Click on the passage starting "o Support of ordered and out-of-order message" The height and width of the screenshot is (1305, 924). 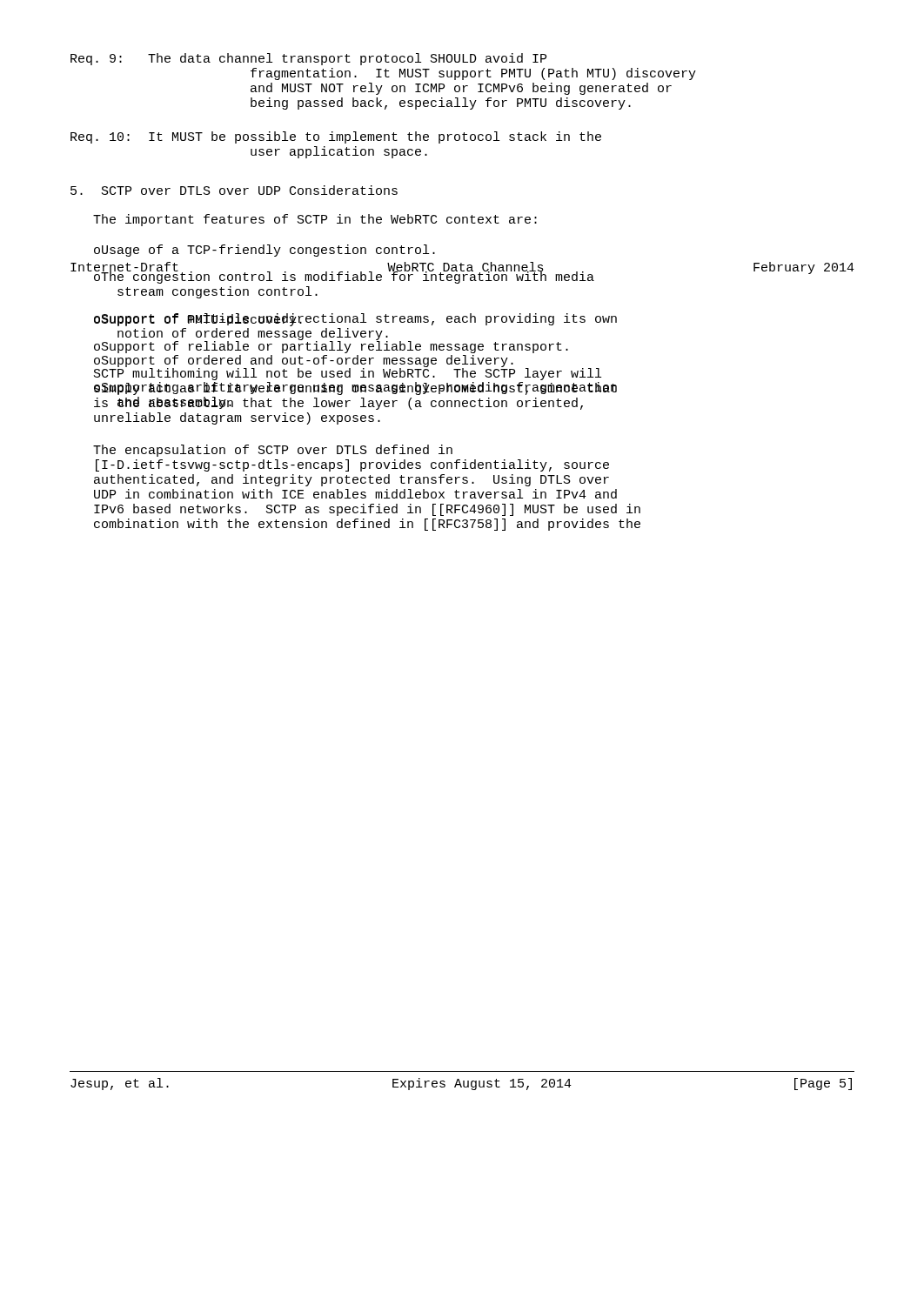462,361
